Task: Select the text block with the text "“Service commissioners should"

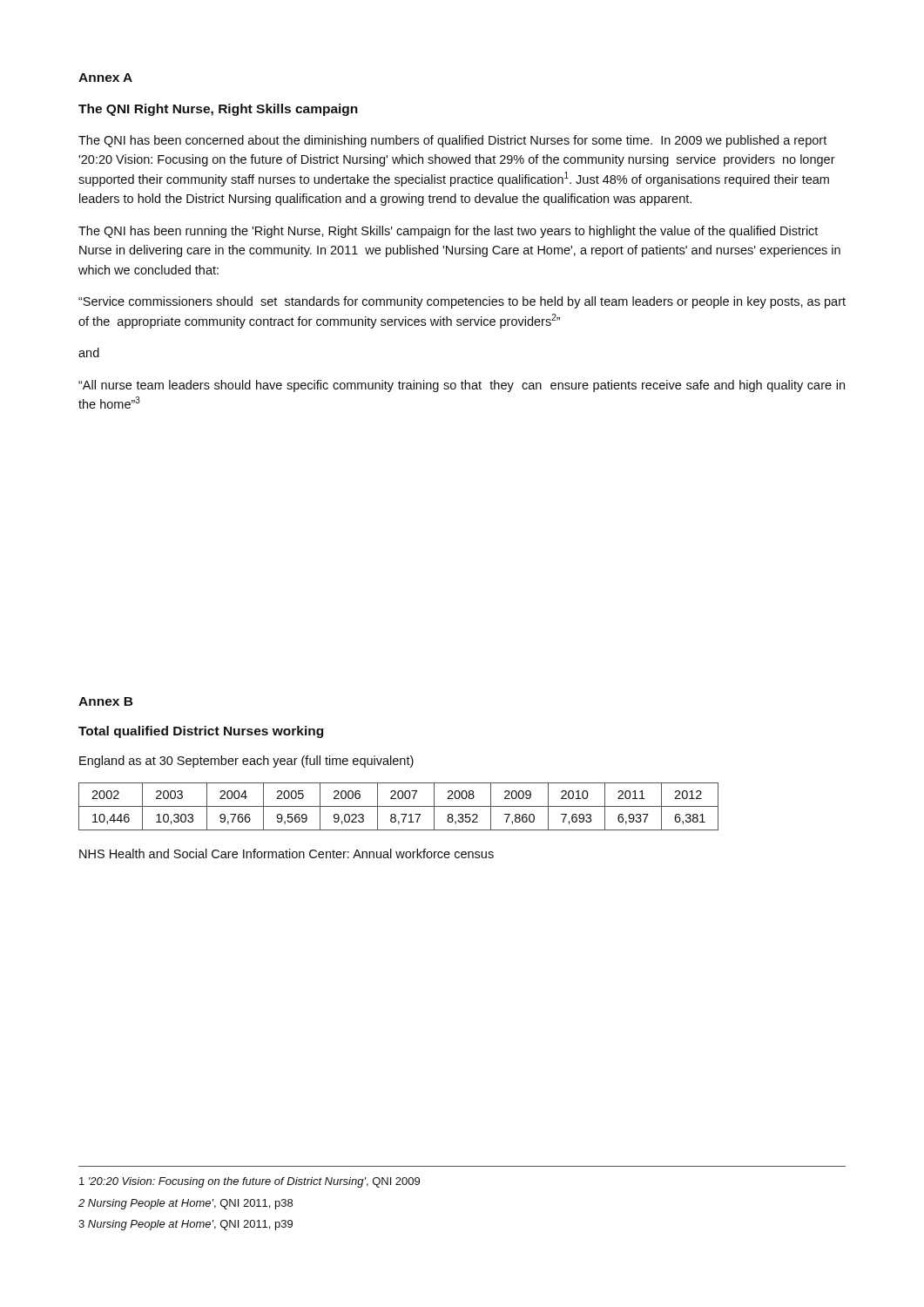Action: (x=462, y=312)
